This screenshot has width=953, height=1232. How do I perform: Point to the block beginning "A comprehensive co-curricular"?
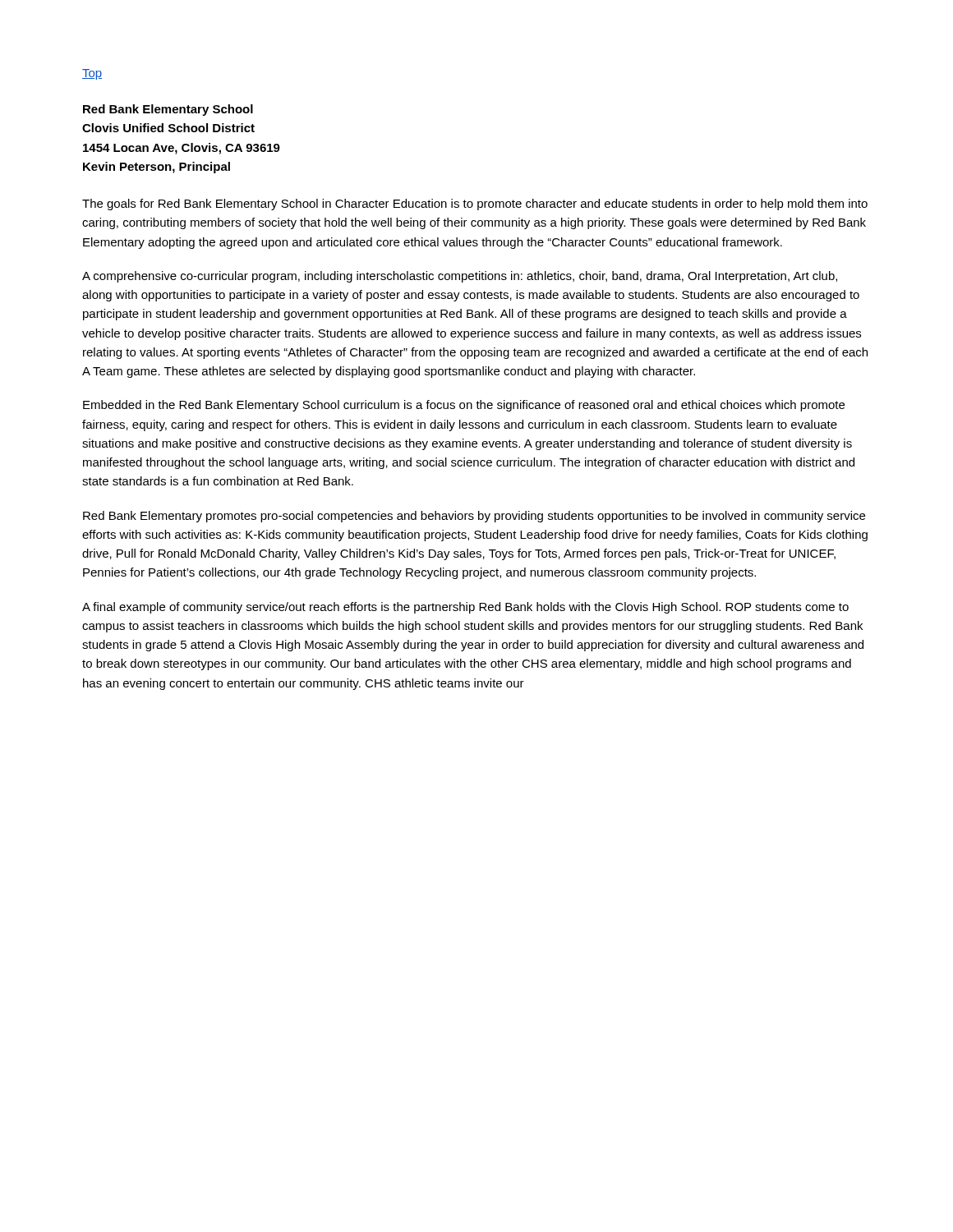tap(475, 323)
